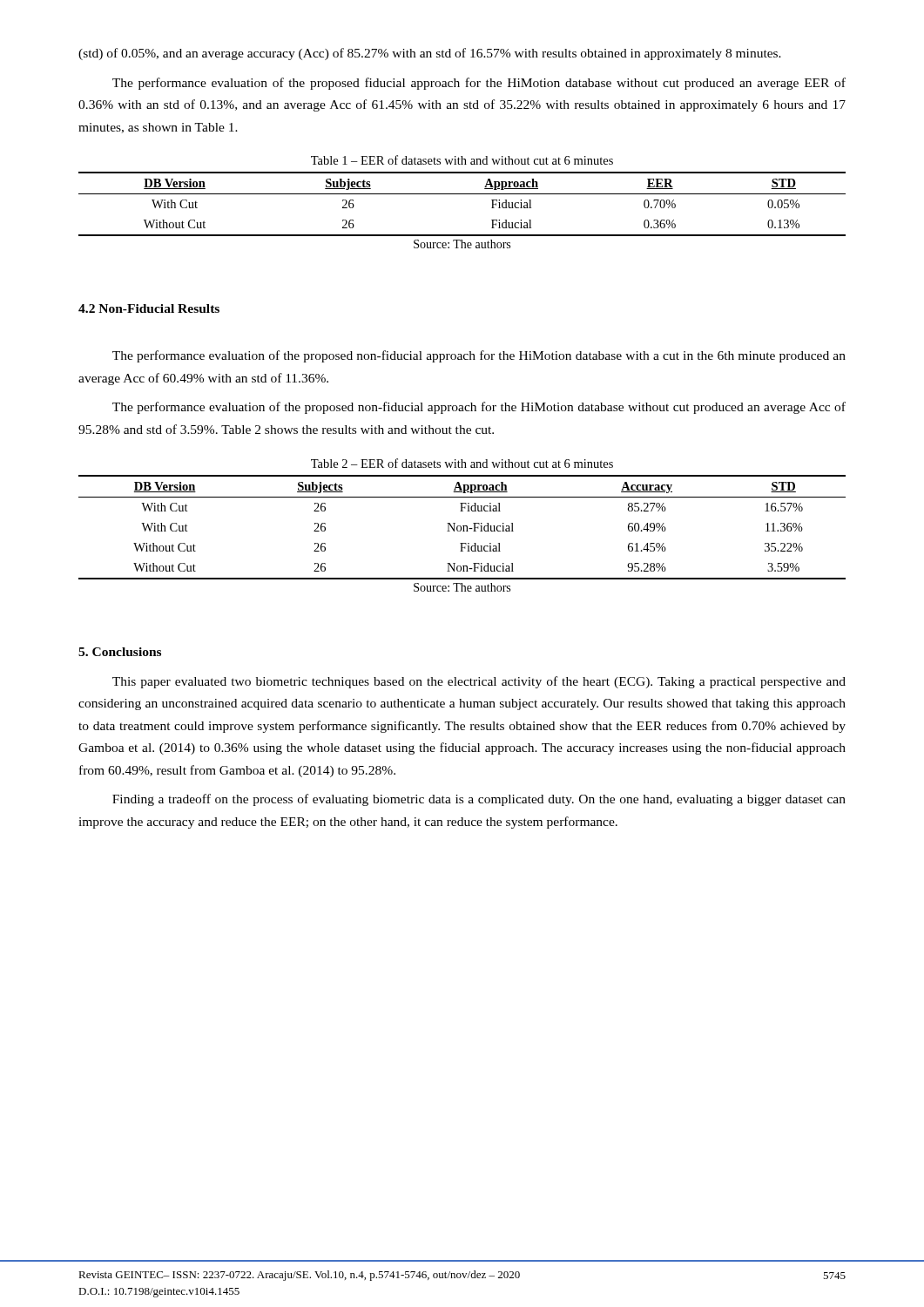This screenshot has width=924, height=1307.
Task: Find the caption on this page that starts "Table 2 –"
Action: (x=462, y=463)
